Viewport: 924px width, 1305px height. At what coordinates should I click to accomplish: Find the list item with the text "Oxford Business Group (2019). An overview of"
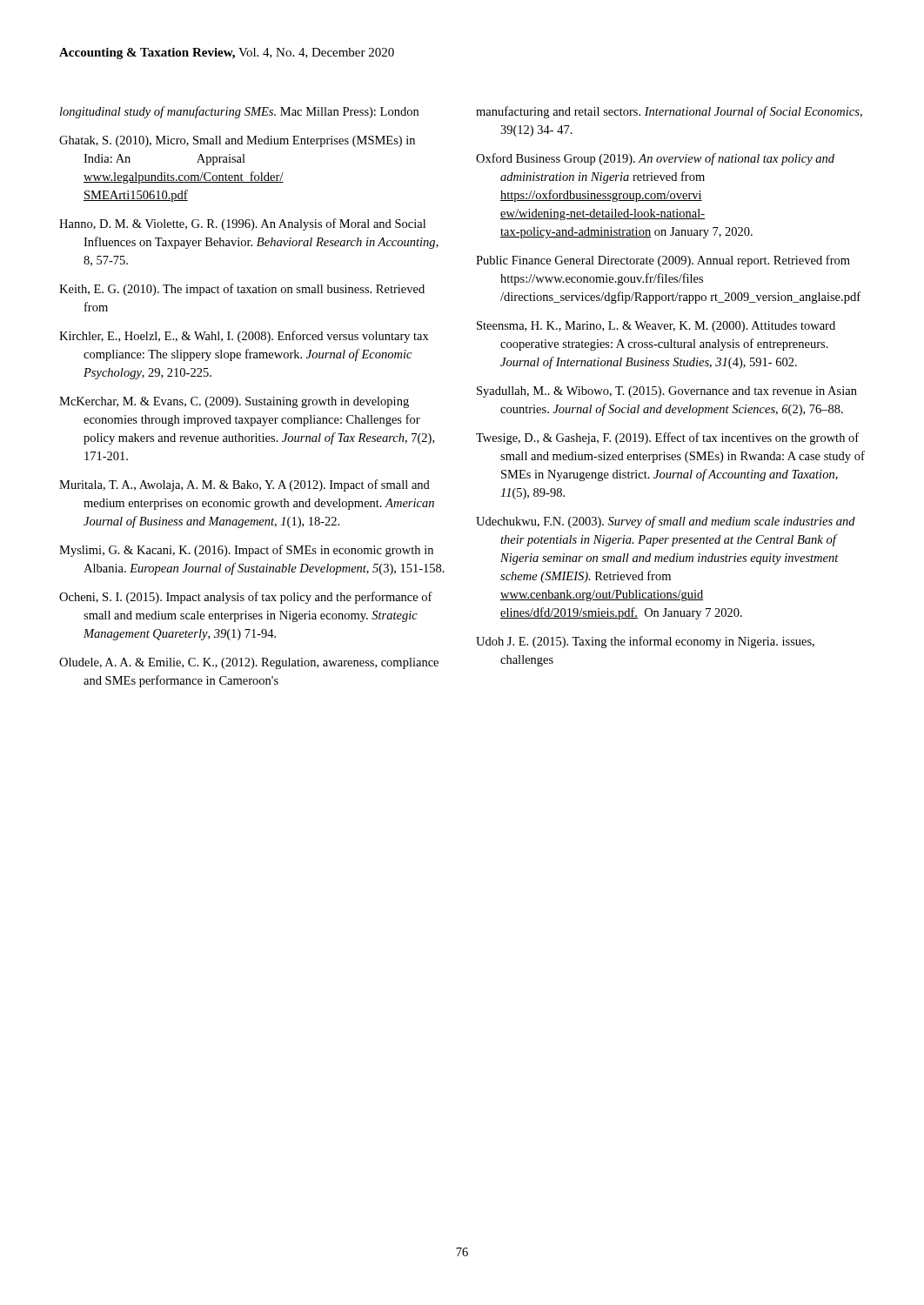655,195
